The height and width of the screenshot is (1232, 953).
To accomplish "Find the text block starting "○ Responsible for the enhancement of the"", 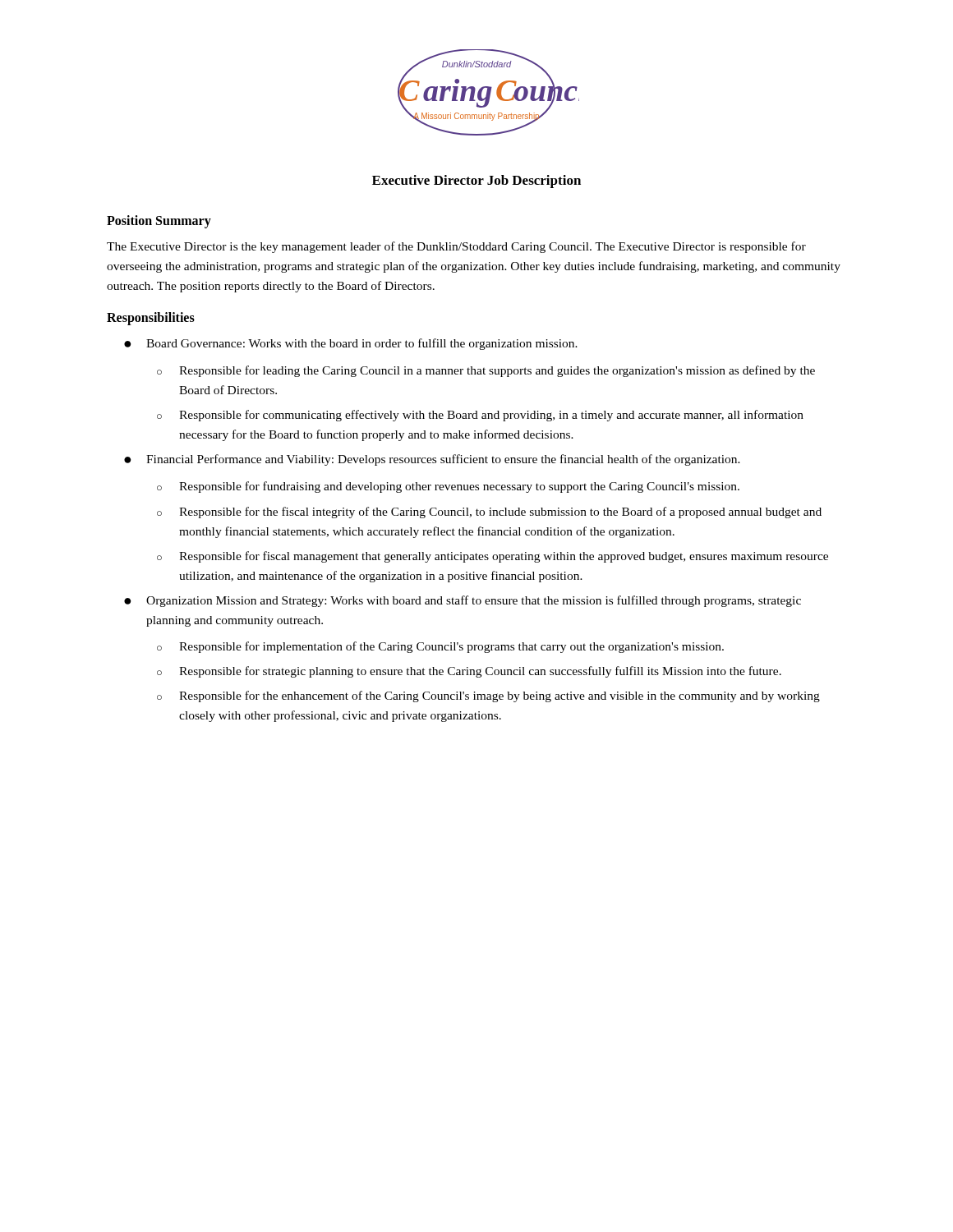I will (x=501, y=706).
